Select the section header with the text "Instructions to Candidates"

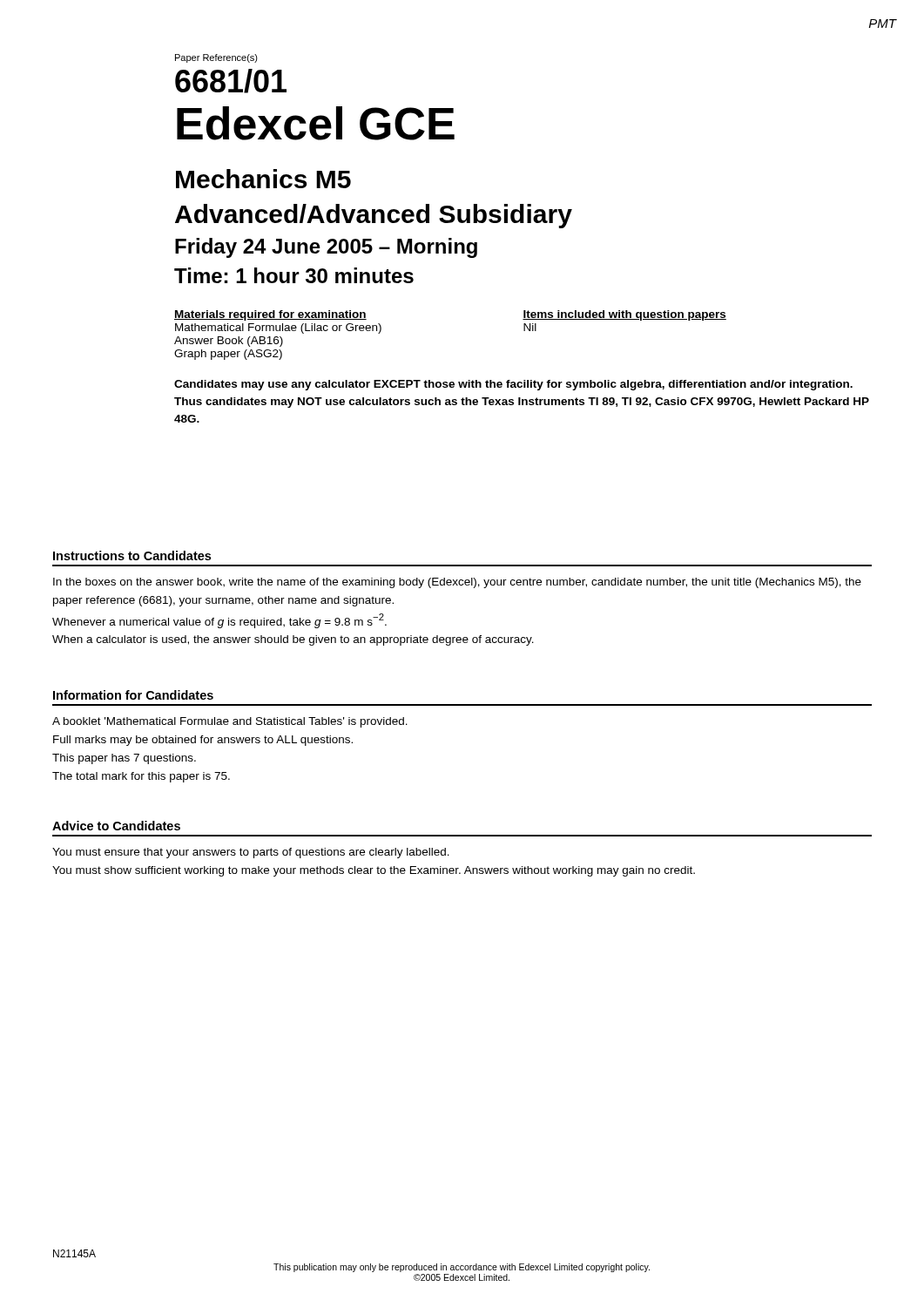tap(132, 556)
